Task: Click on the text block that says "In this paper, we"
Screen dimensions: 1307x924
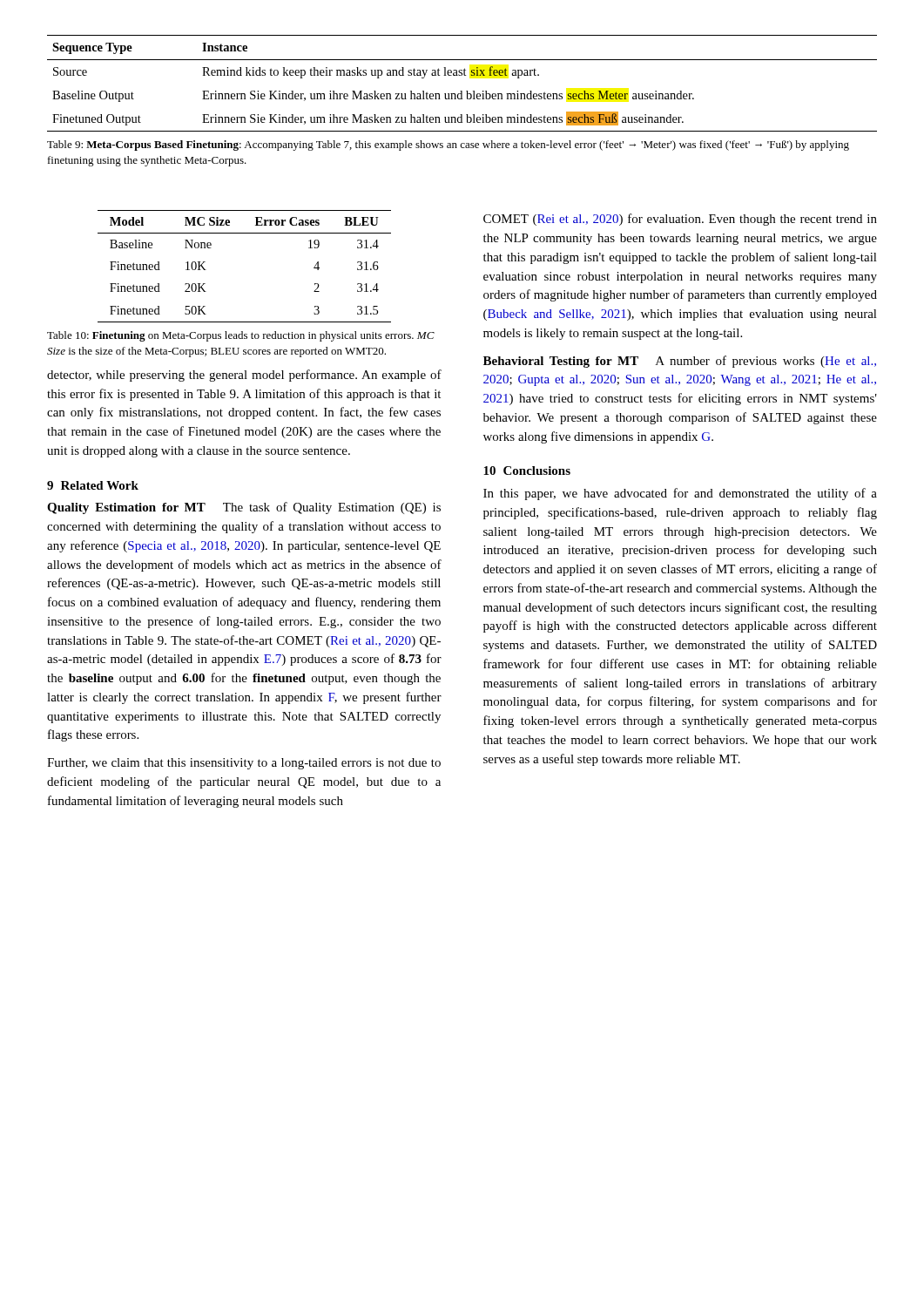Action: coord(680,627)
